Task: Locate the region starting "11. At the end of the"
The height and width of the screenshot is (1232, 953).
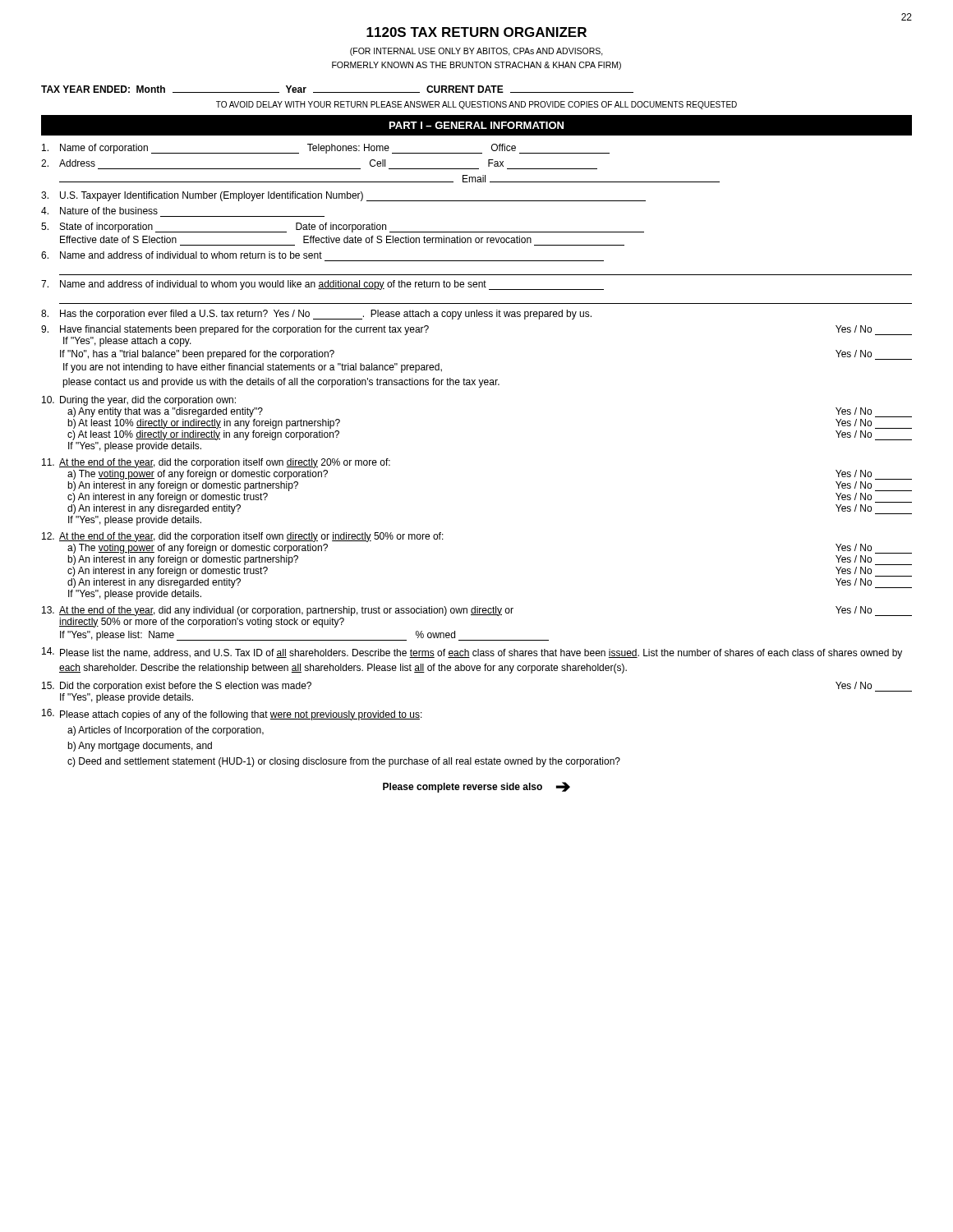Action: click(x=216, y=463)
